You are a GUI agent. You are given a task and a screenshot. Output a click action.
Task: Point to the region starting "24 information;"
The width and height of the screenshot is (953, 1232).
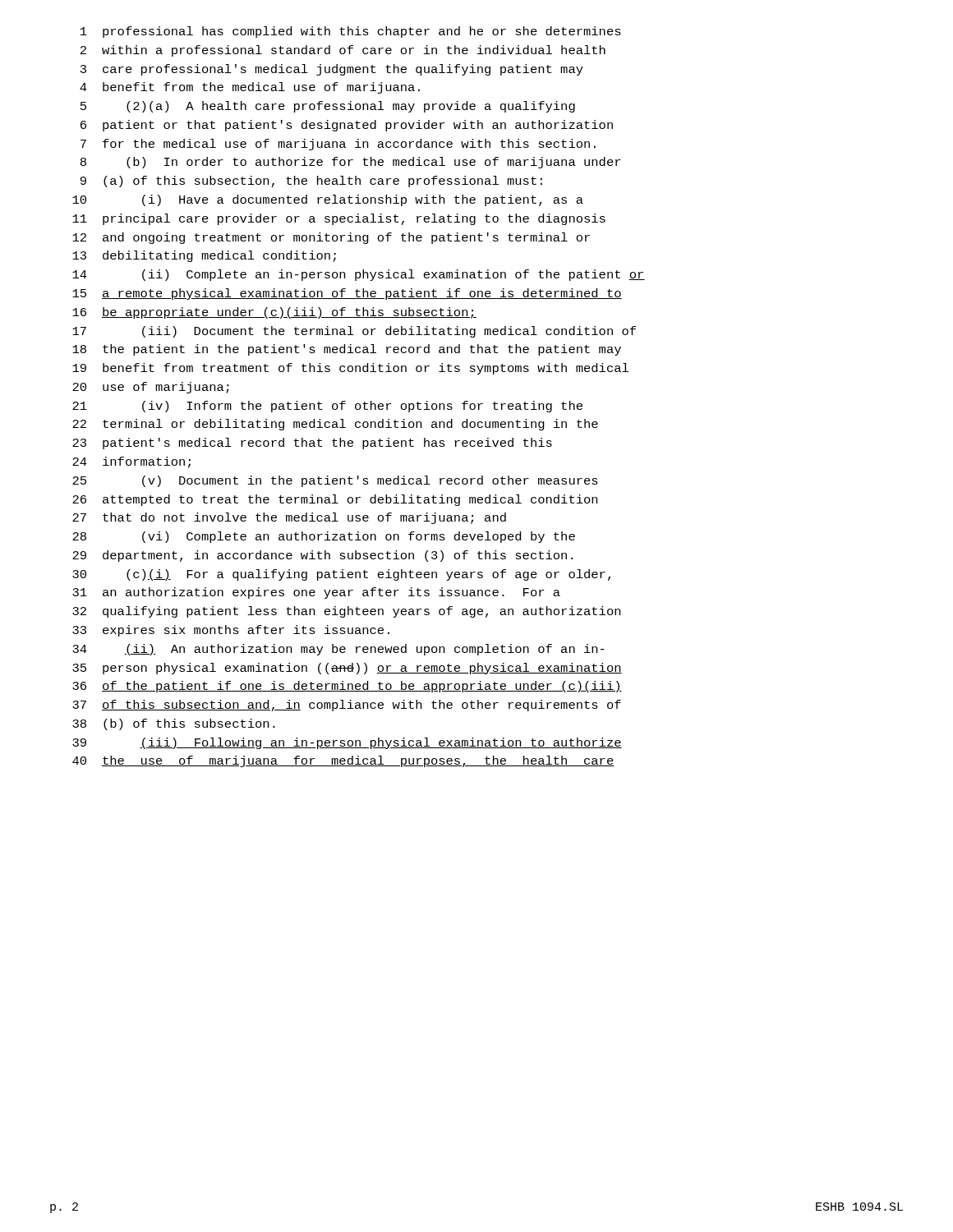tap(131, 462)
